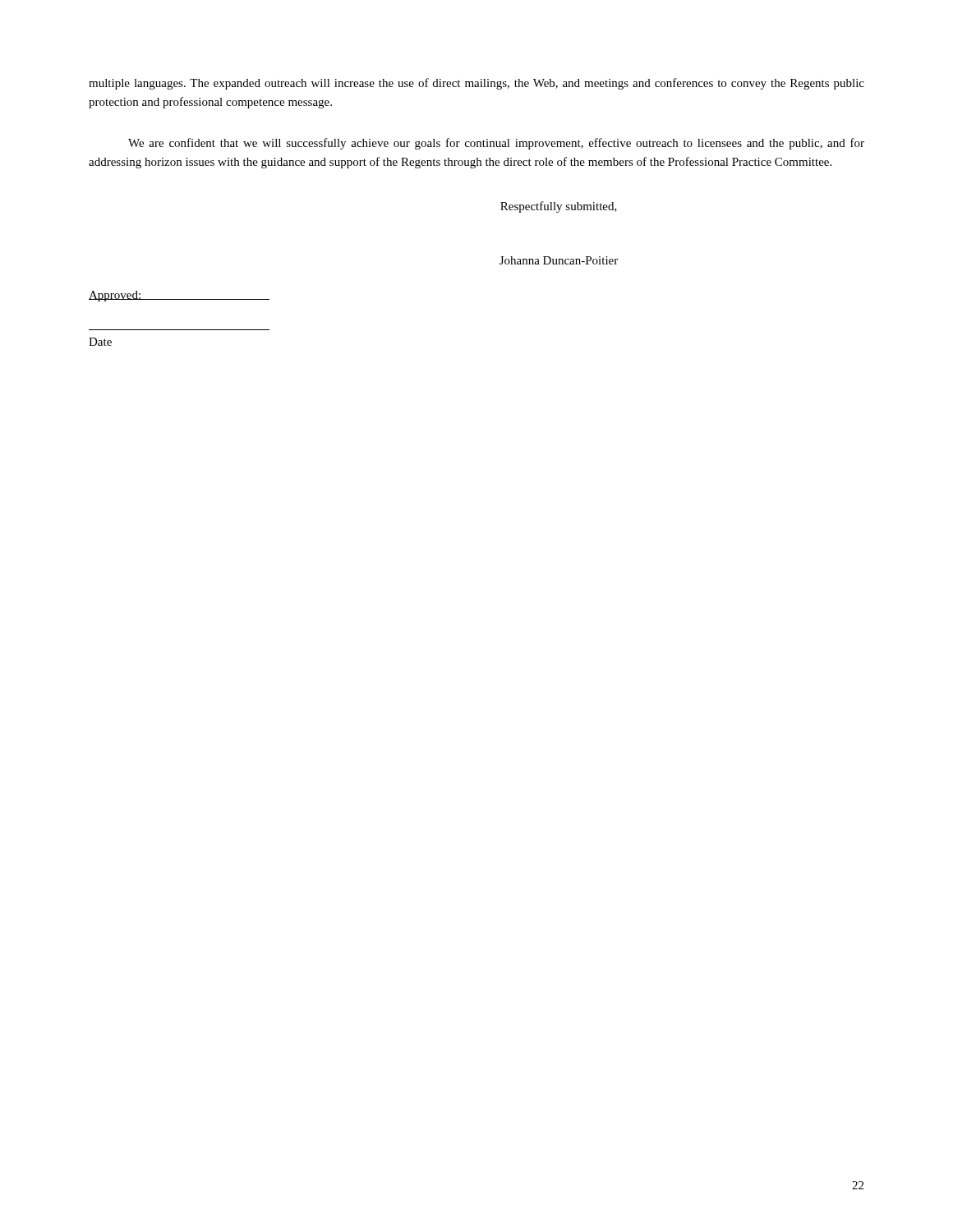Select the text that says "Johanna Duncan-Poitier"
This screenshot has width=953, height=1232.
[x=559, y=260]
